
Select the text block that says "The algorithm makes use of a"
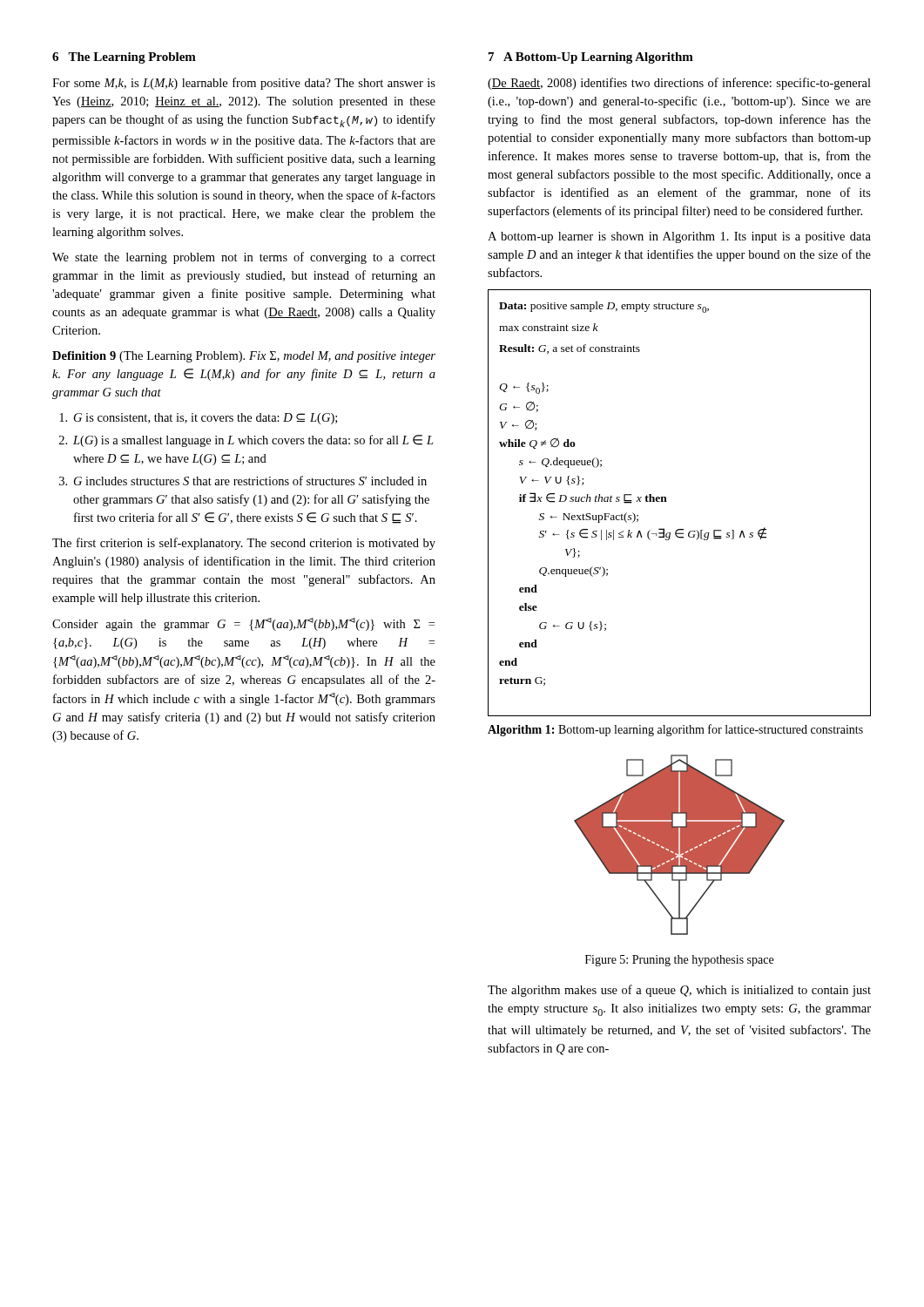point(679,1020)
